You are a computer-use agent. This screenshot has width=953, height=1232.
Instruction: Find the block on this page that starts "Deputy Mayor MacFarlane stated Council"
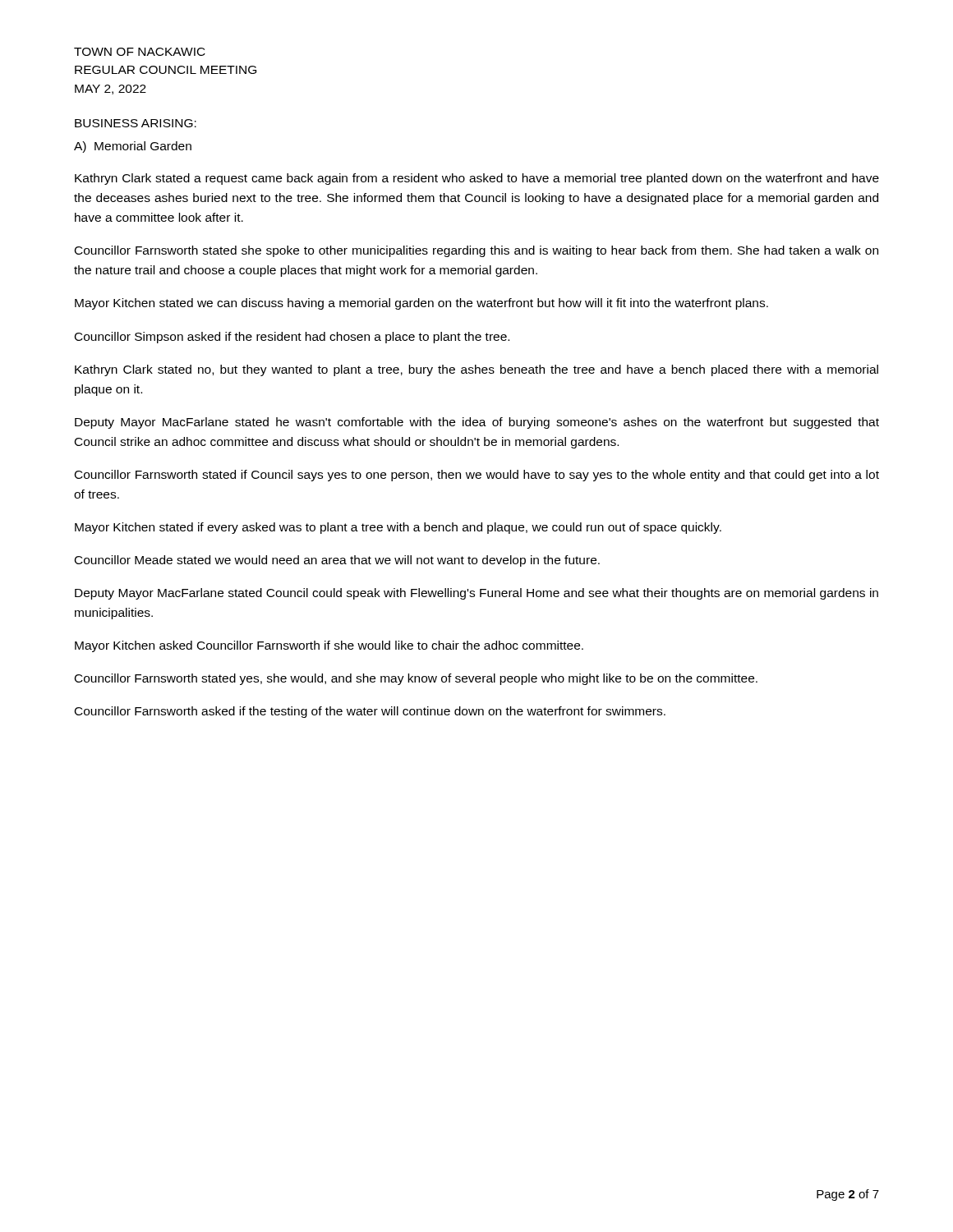pyautogui.click(x=476, y=602)
